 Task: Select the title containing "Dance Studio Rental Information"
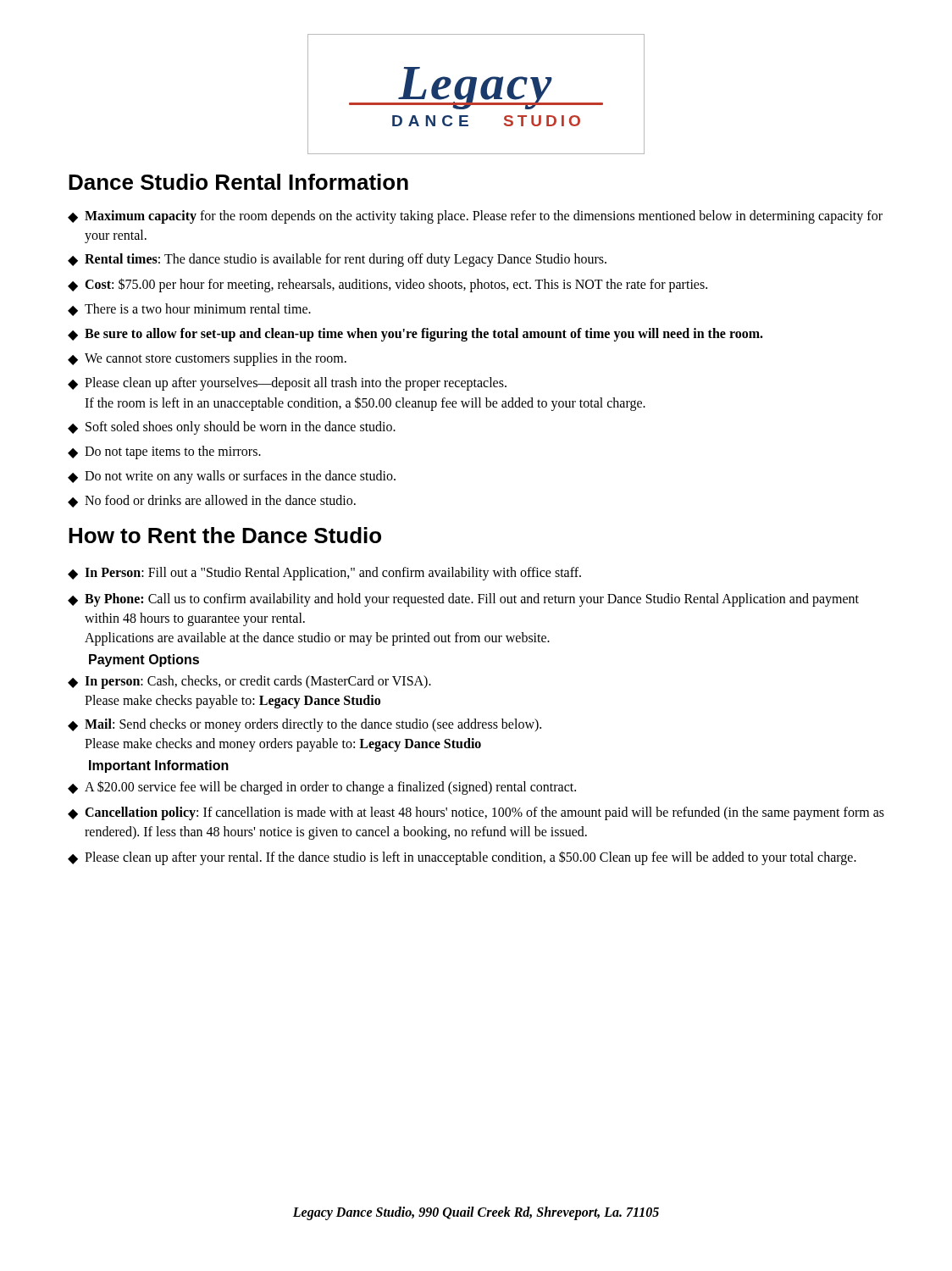click(x=238, y=182)
